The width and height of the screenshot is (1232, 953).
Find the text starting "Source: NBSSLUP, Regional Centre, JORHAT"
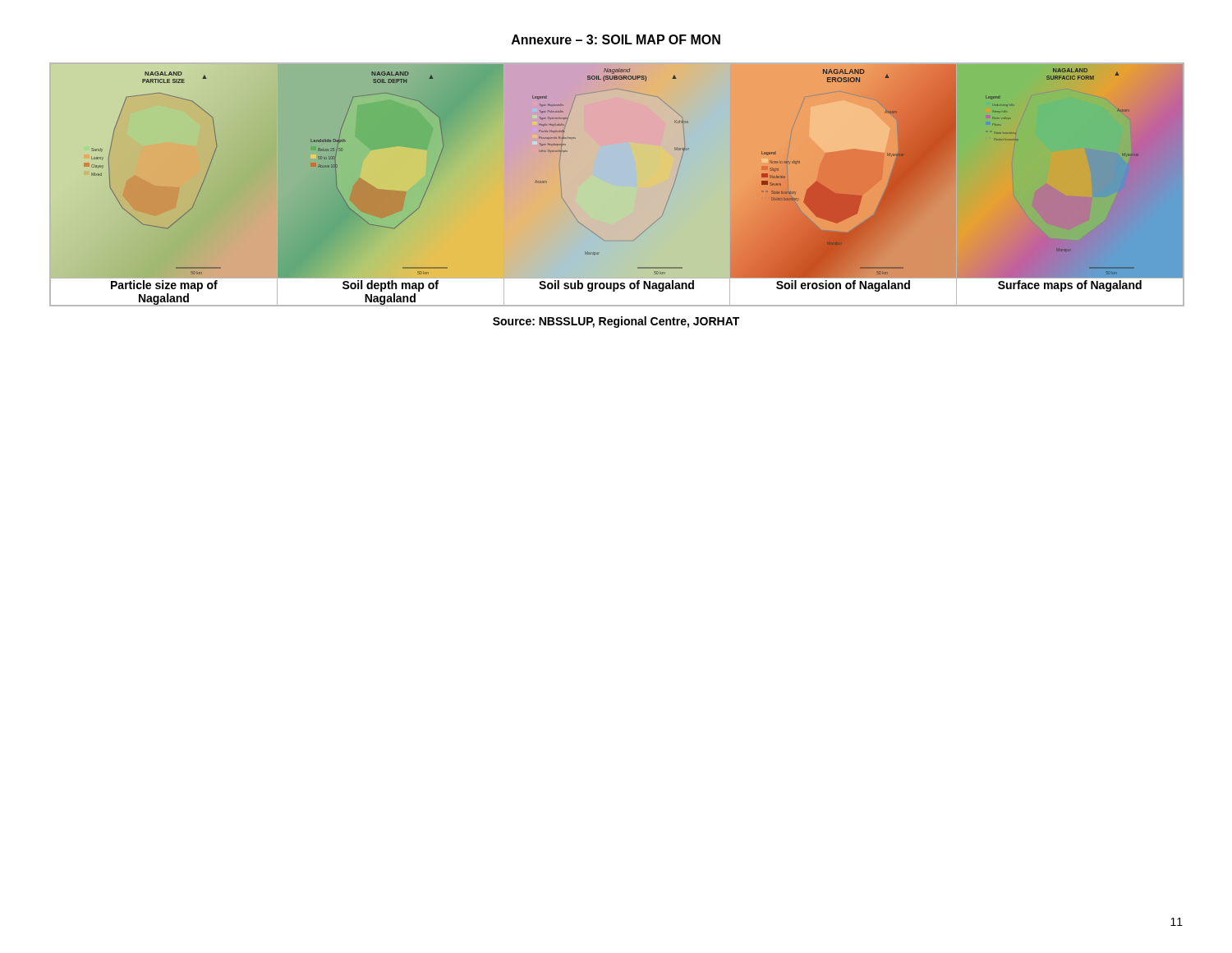[616, 321]
